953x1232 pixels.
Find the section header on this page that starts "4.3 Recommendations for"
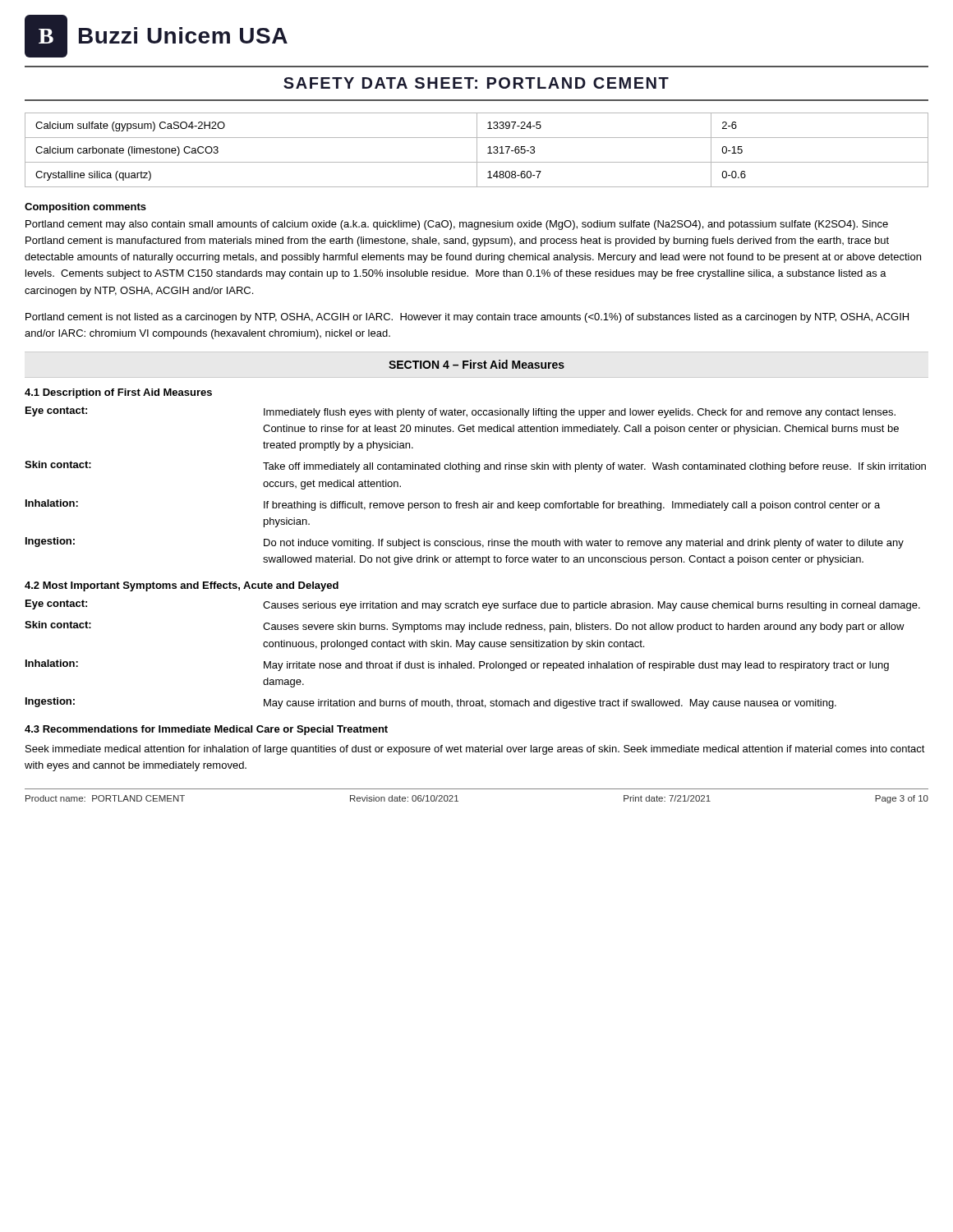pyautogui.click(x=206, y=729)
